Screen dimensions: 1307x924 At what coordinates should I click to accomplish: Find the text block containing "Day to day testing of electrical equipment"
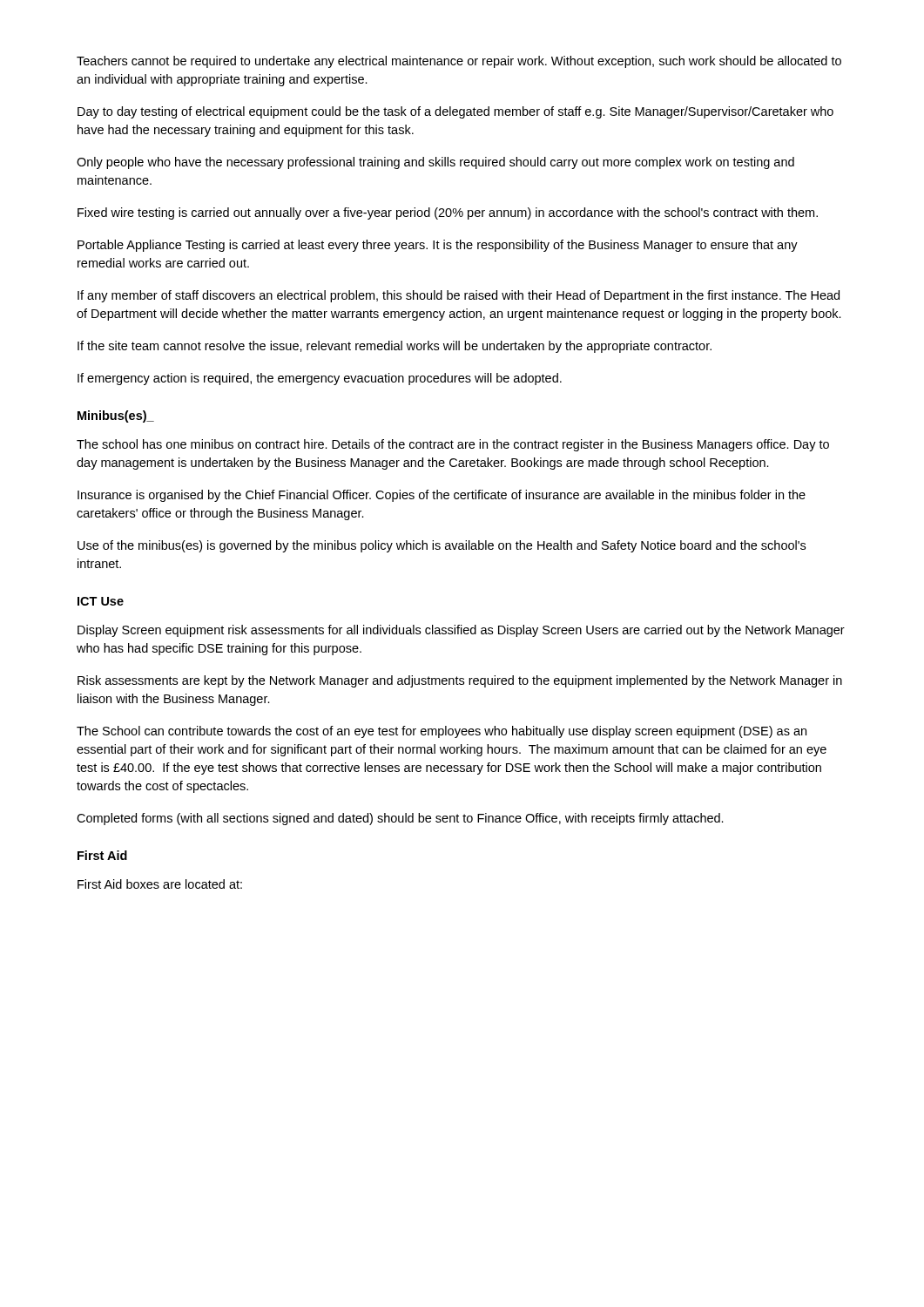(455, 121)
